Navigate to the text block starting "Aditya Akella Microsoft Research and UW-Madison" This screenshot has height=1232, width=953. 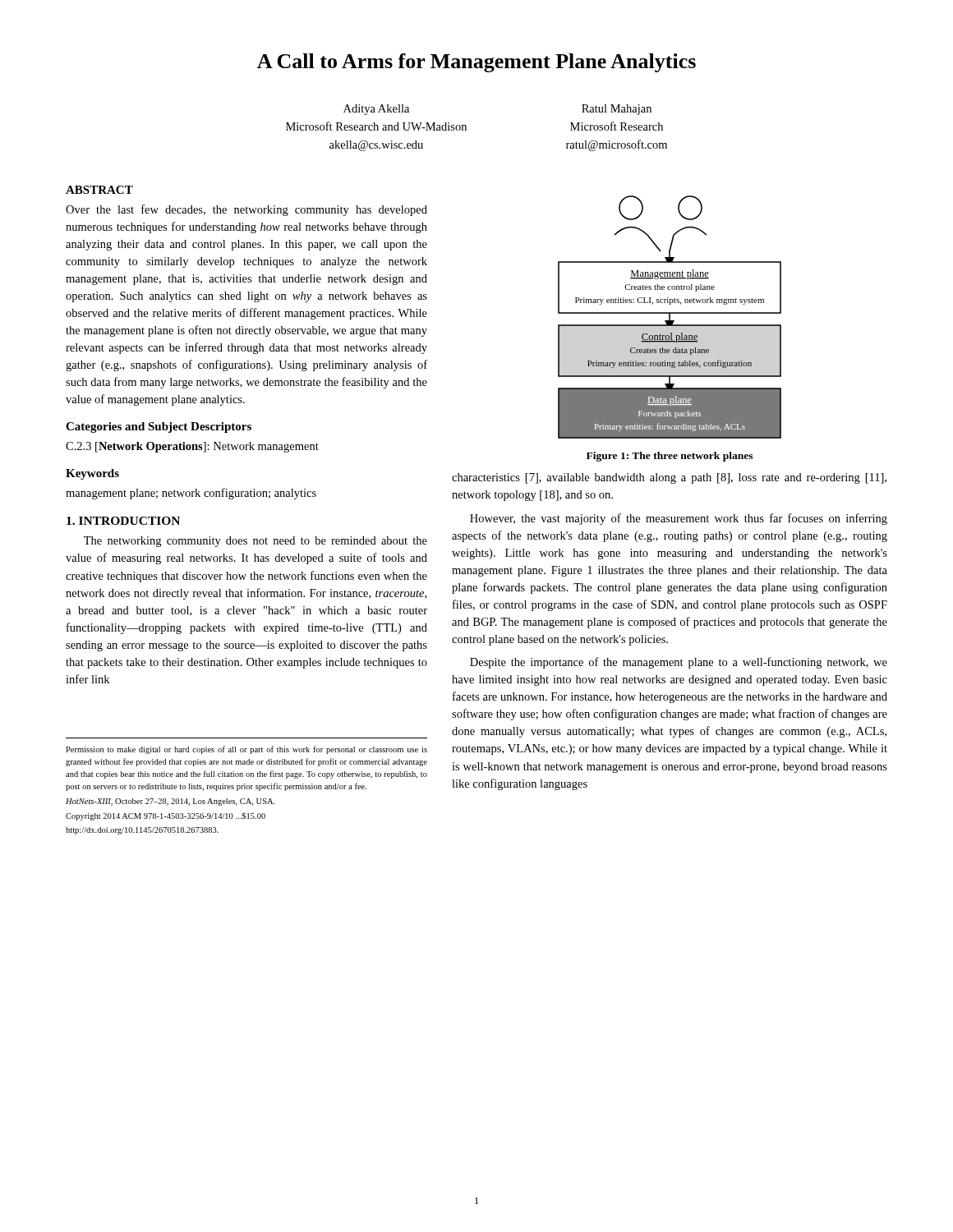click(376, 126)
